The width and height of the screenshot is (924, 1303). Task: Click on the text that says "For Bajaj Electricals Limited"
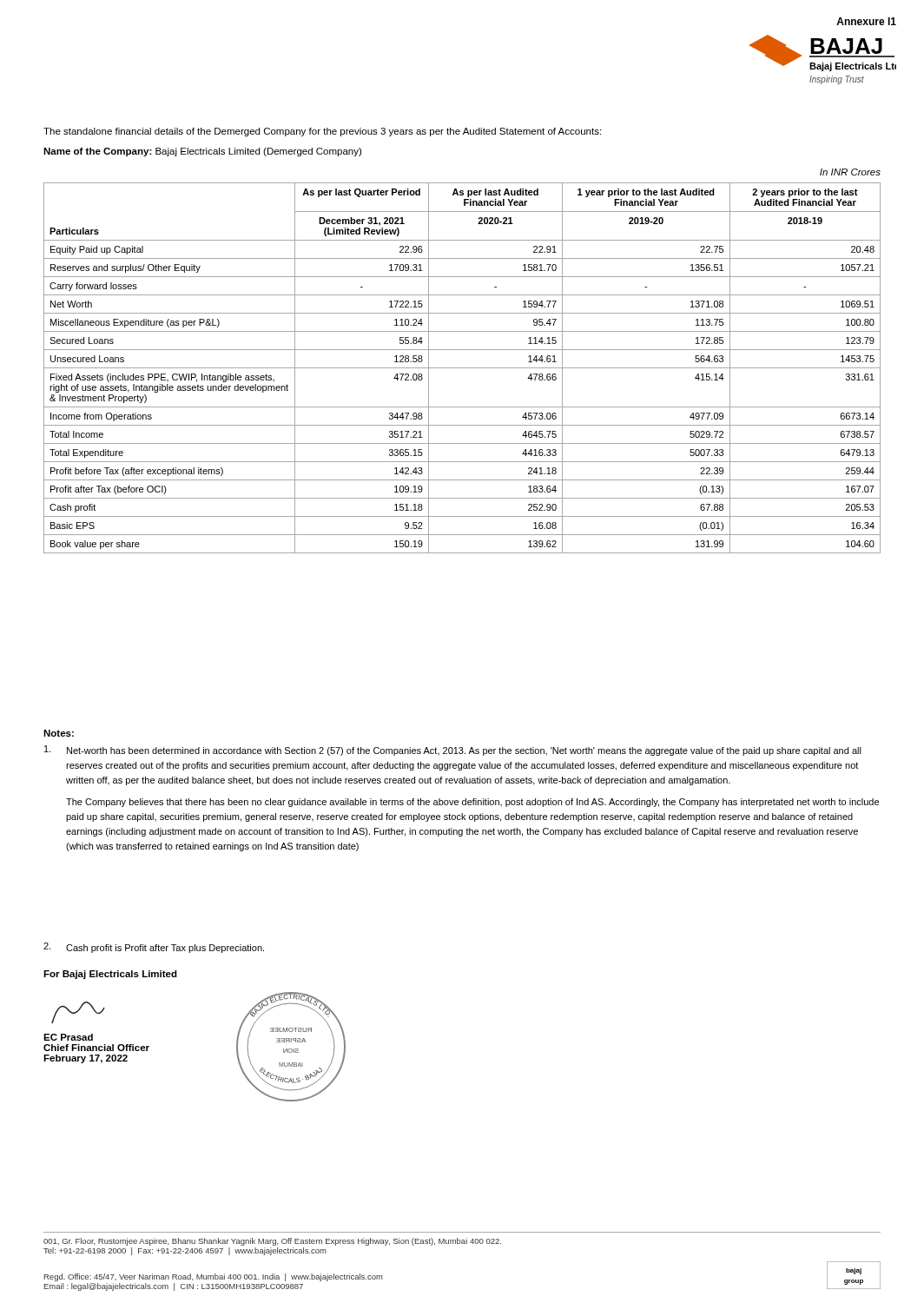(110, 974)
